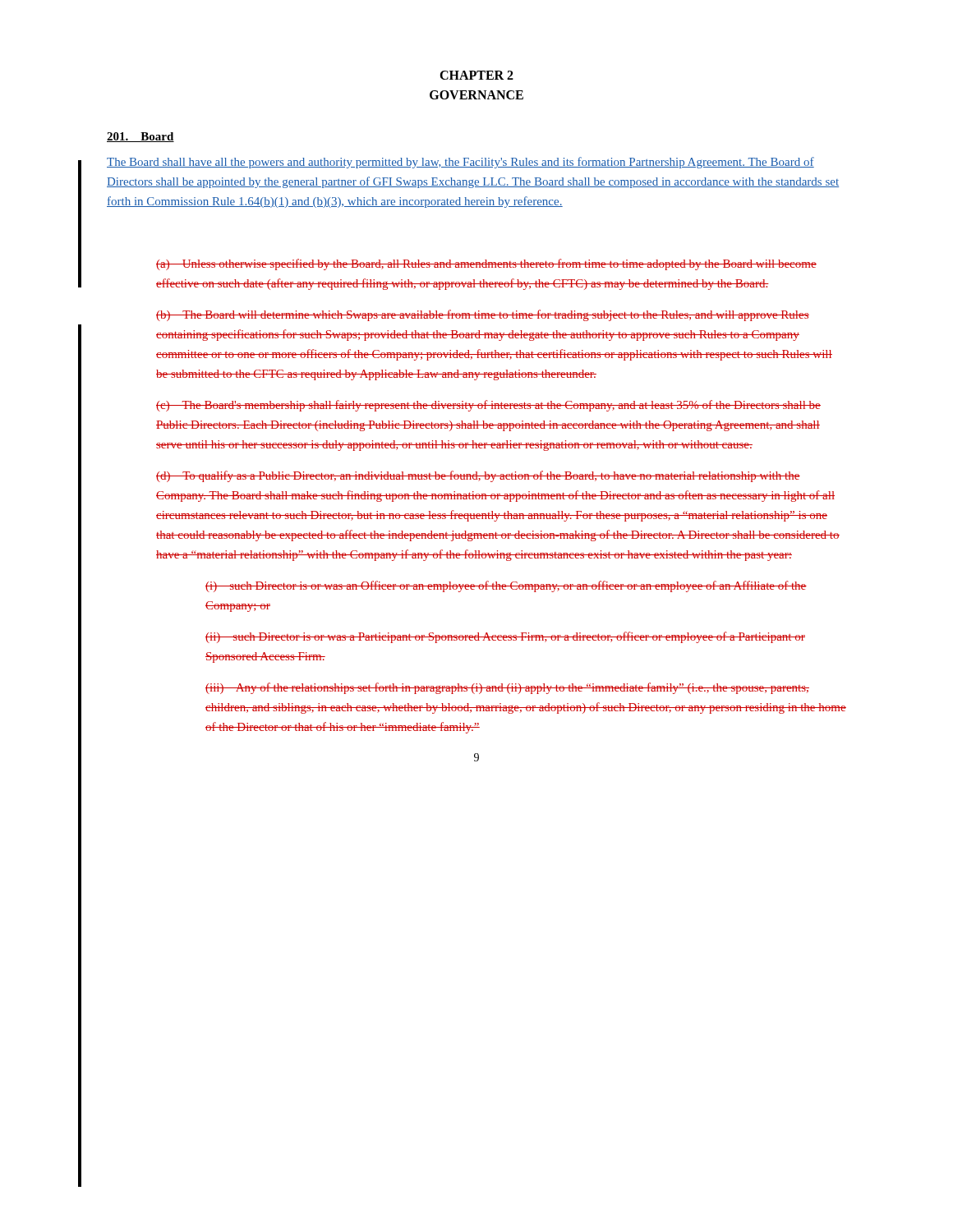Point to the passage starting "(a) Unless otherwise specified by the Board, all"

(x=486, y=274)
